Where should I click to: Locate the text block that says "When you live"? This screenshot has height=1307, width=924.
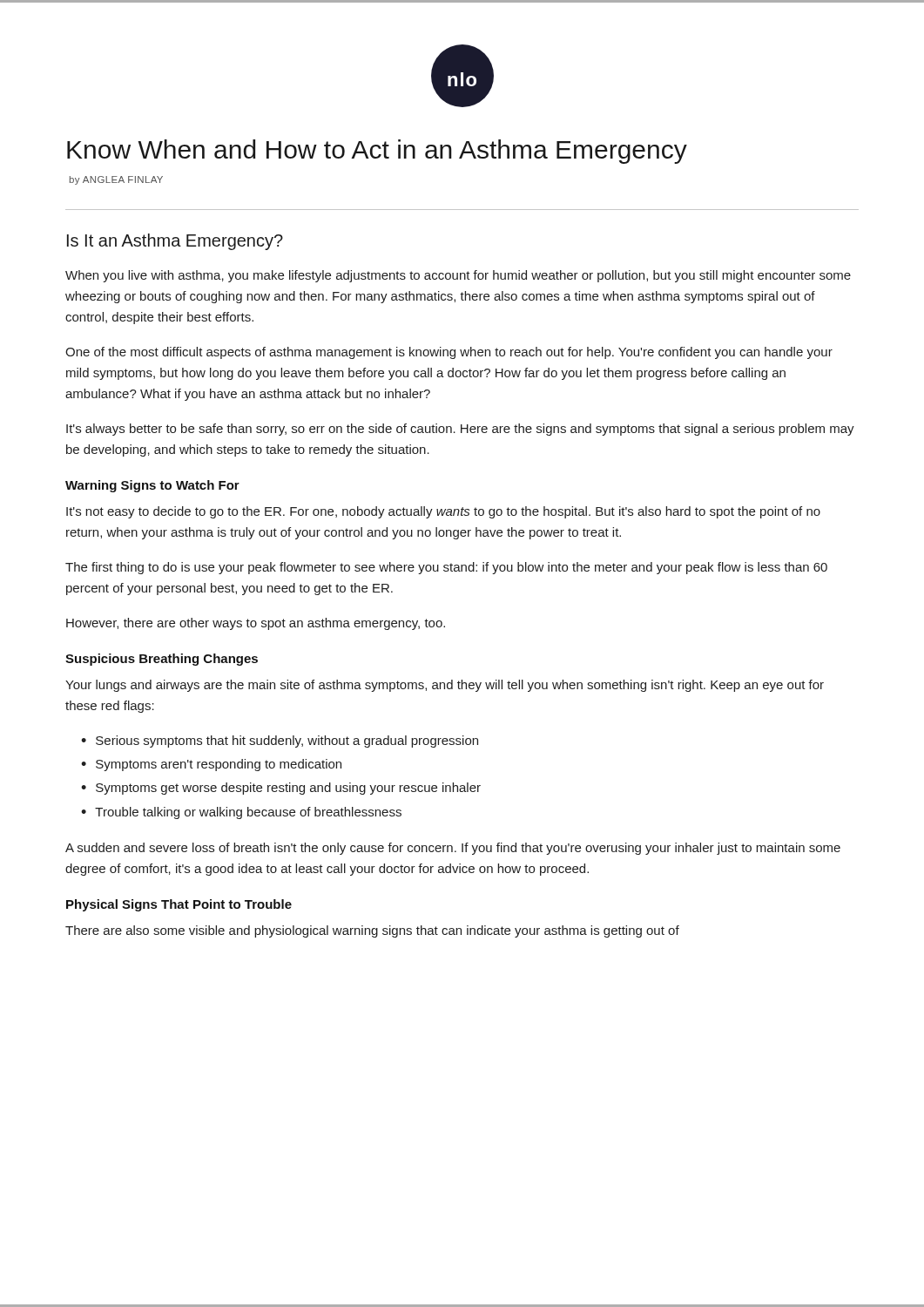coord(462,296)
